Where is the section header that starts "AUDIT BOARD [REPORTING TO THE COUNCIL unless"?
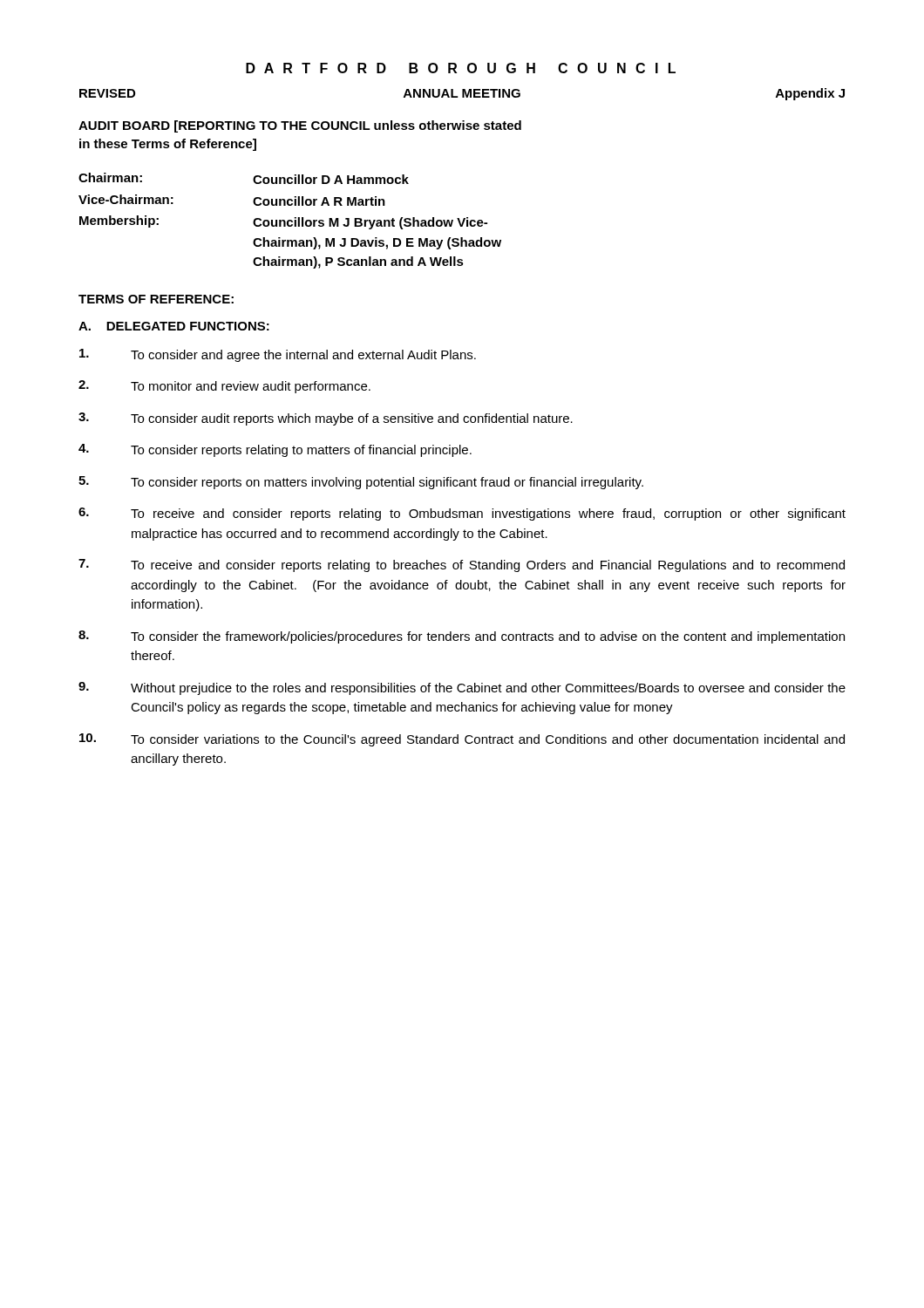 pos(300,134)
